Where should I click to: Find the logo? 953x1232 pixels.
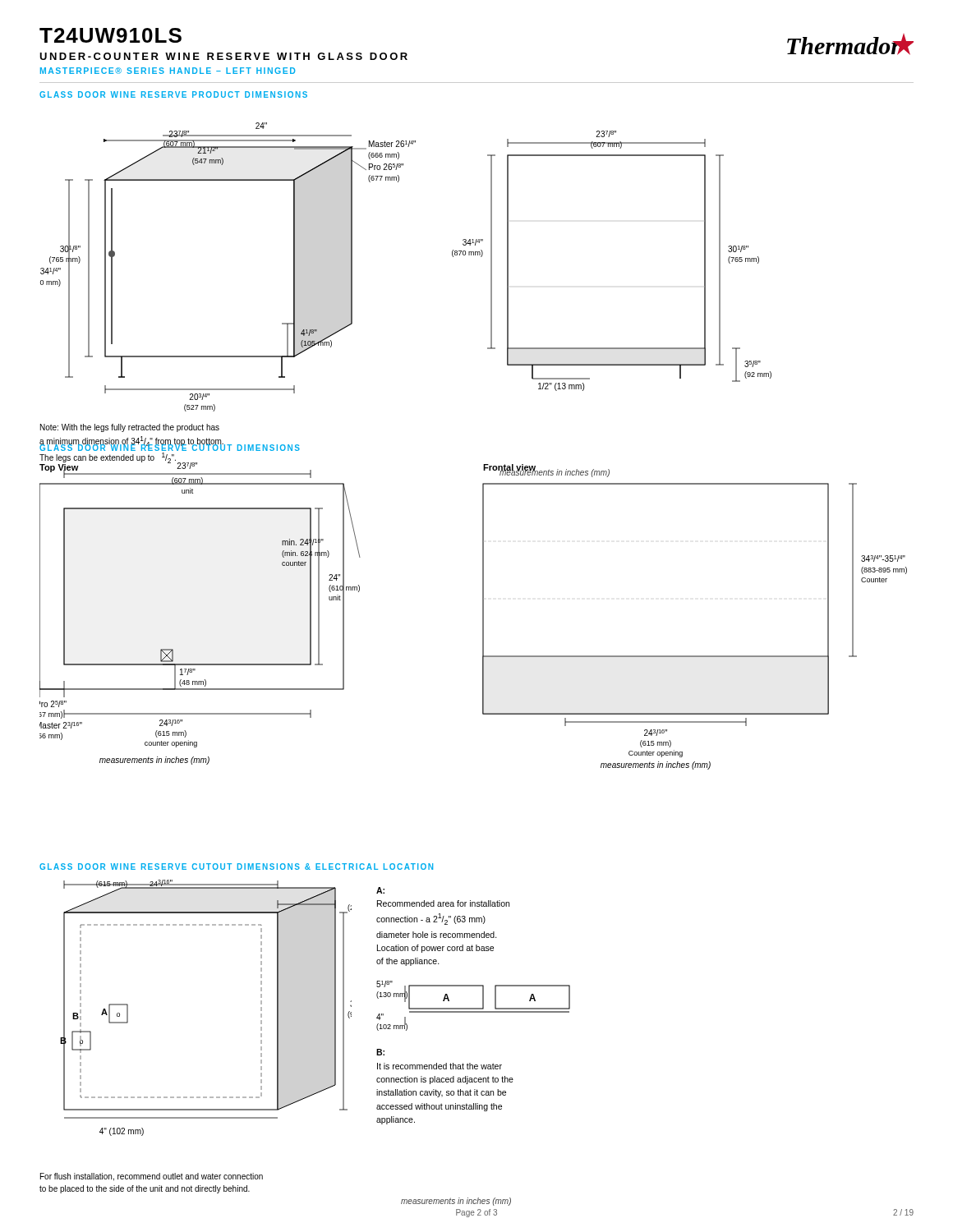coord(848,44)
